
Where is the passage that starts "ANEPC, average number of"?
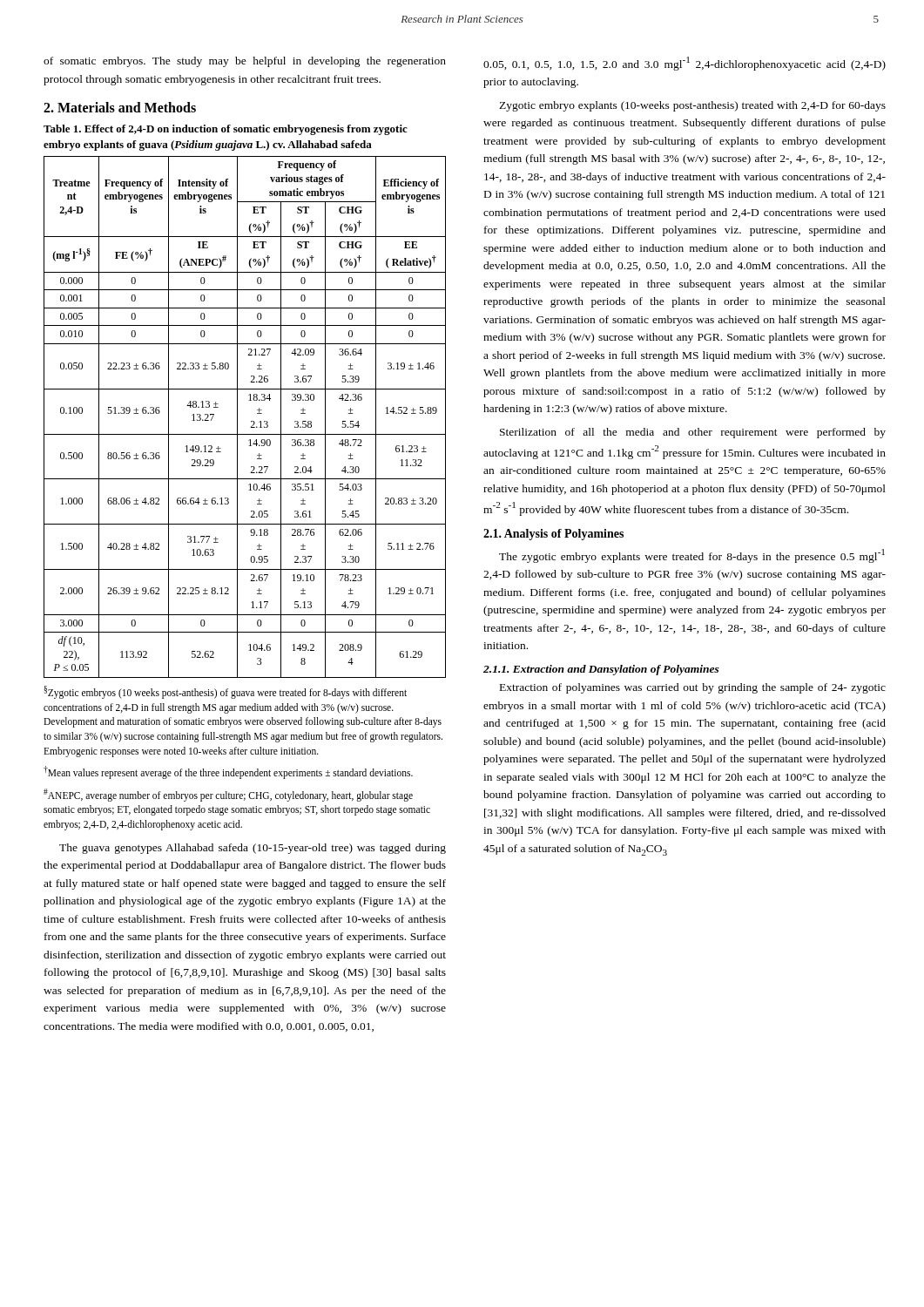pyautogui.click(x=245, y=809)
